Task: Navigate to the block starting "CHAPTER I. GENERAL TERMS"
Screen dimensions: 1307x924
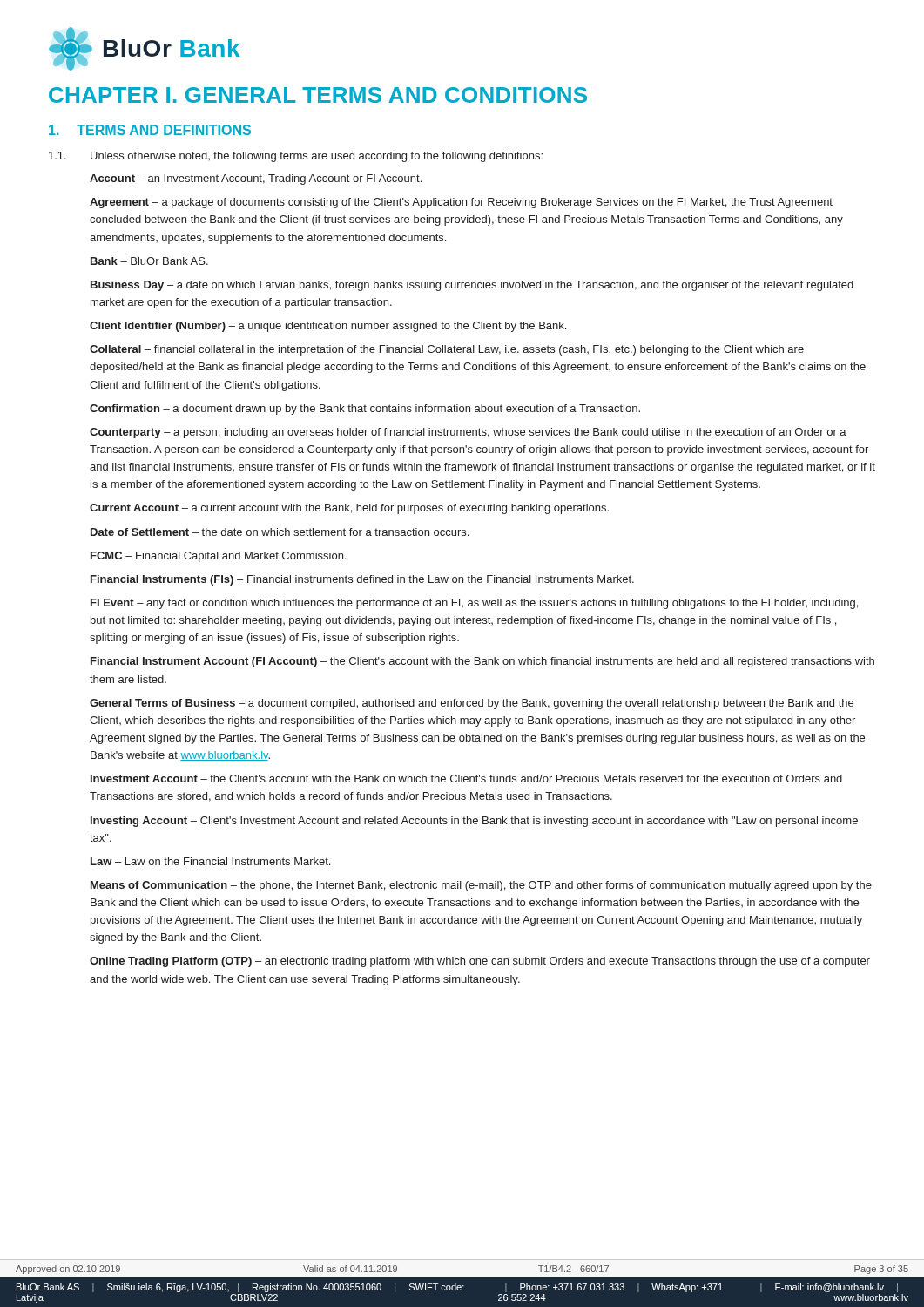Action: pos(318,95)
